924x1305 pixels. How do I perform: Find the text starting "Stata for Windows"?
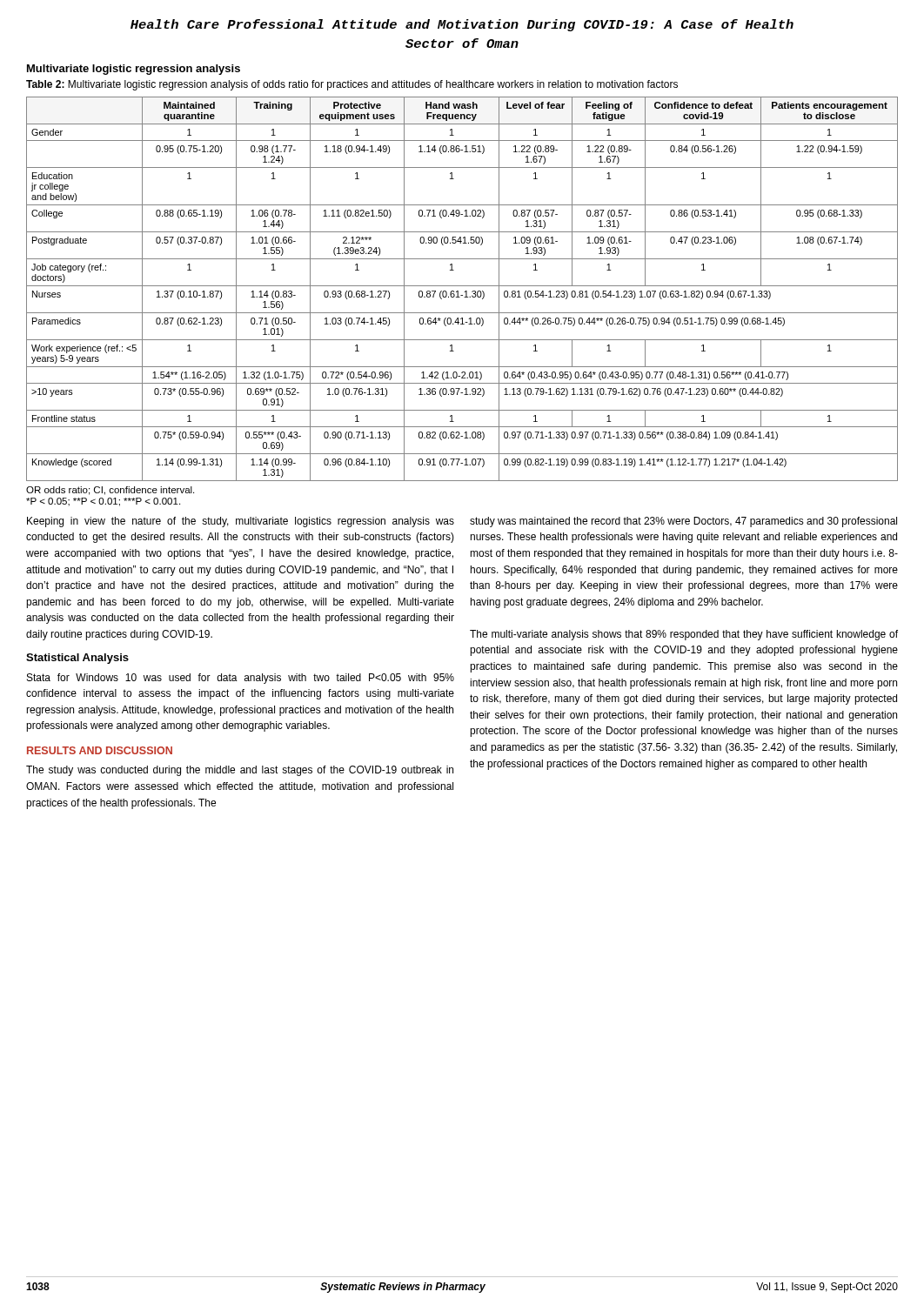coord(240,702)
